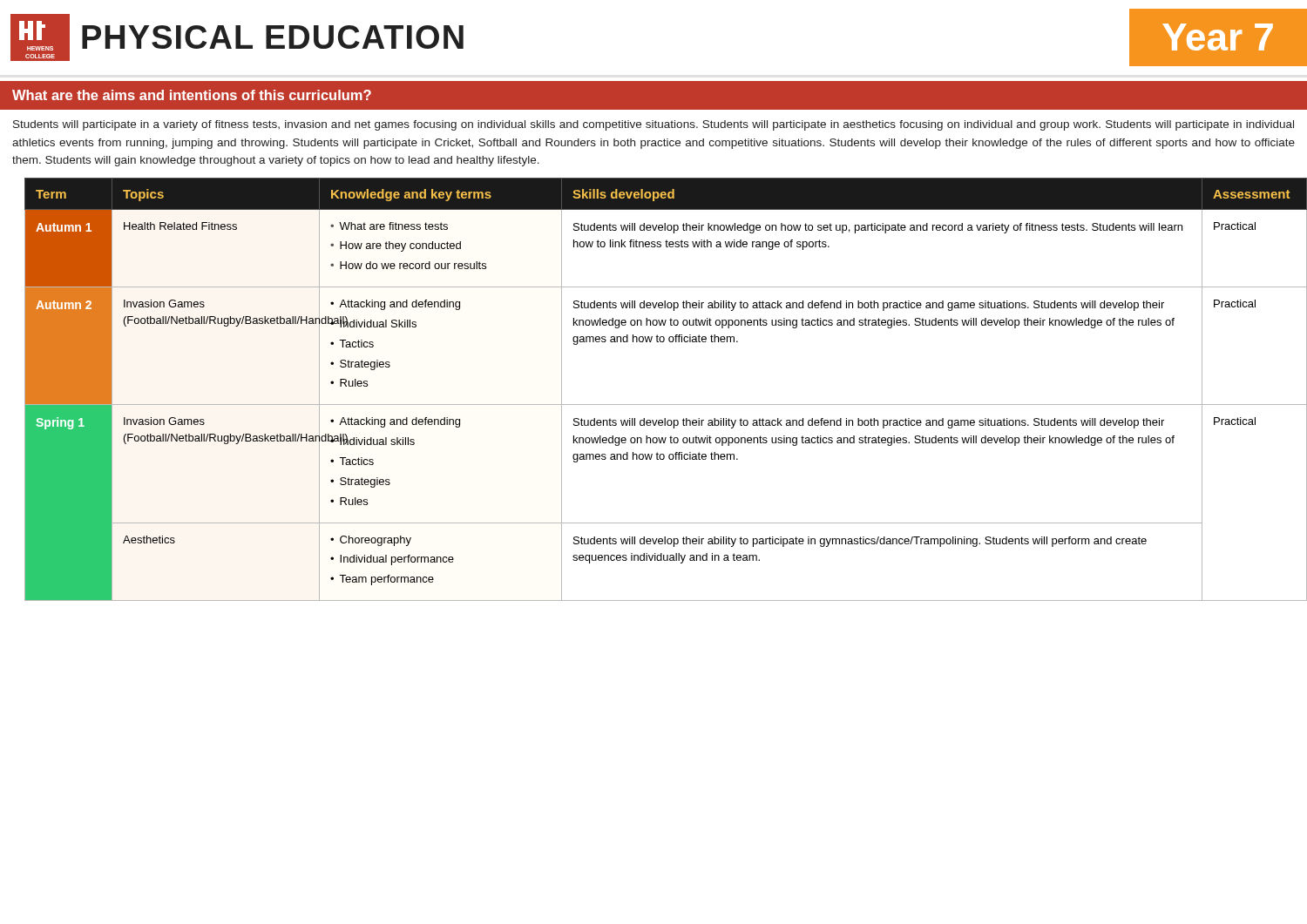The image size is (1307, 924).
Task: Click a table
Action: pyautogui.click(x=654, y=389)
